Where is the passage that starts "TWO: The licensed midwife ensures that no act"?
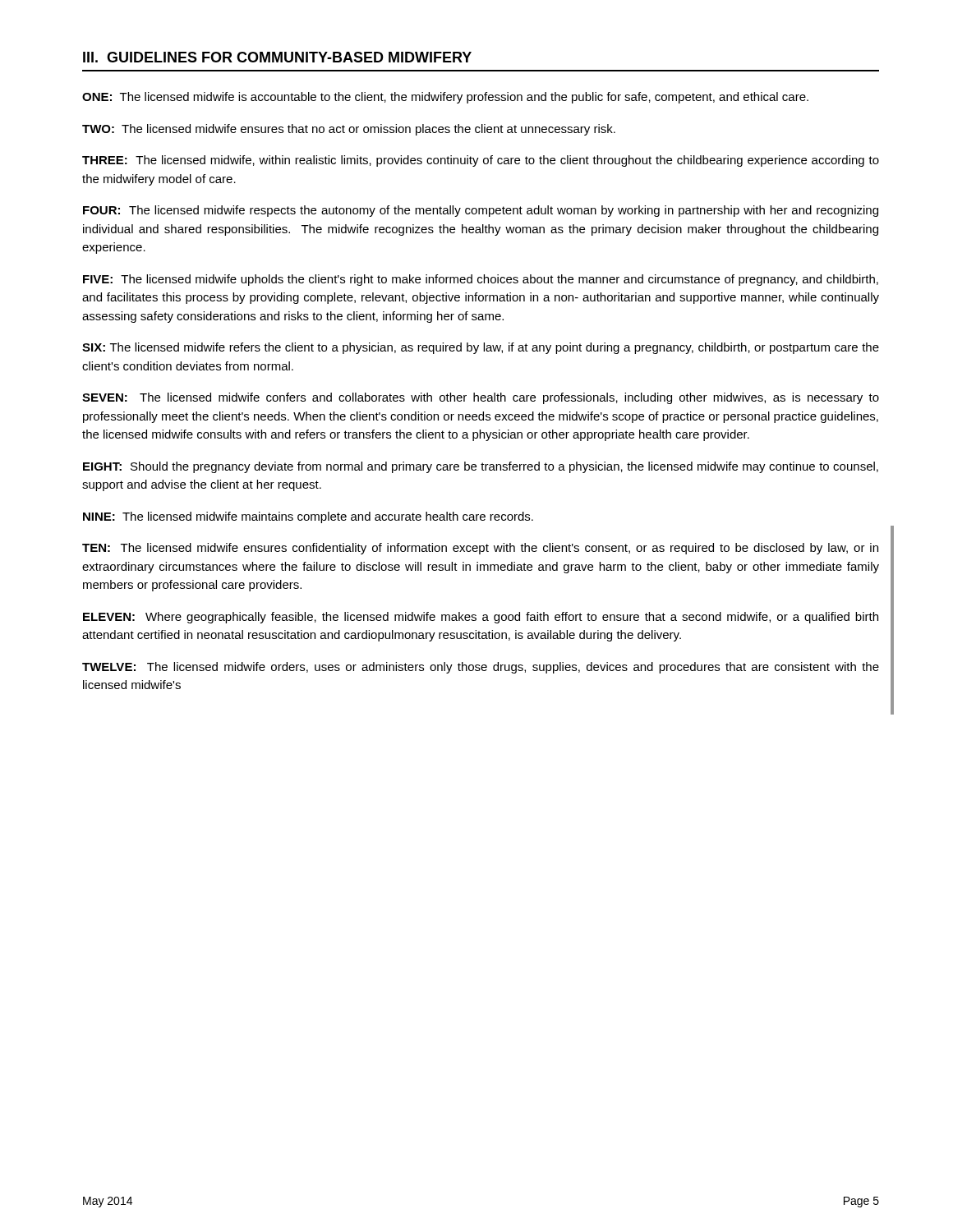Viewport: 953px width, 1232px height. point(349,128)
